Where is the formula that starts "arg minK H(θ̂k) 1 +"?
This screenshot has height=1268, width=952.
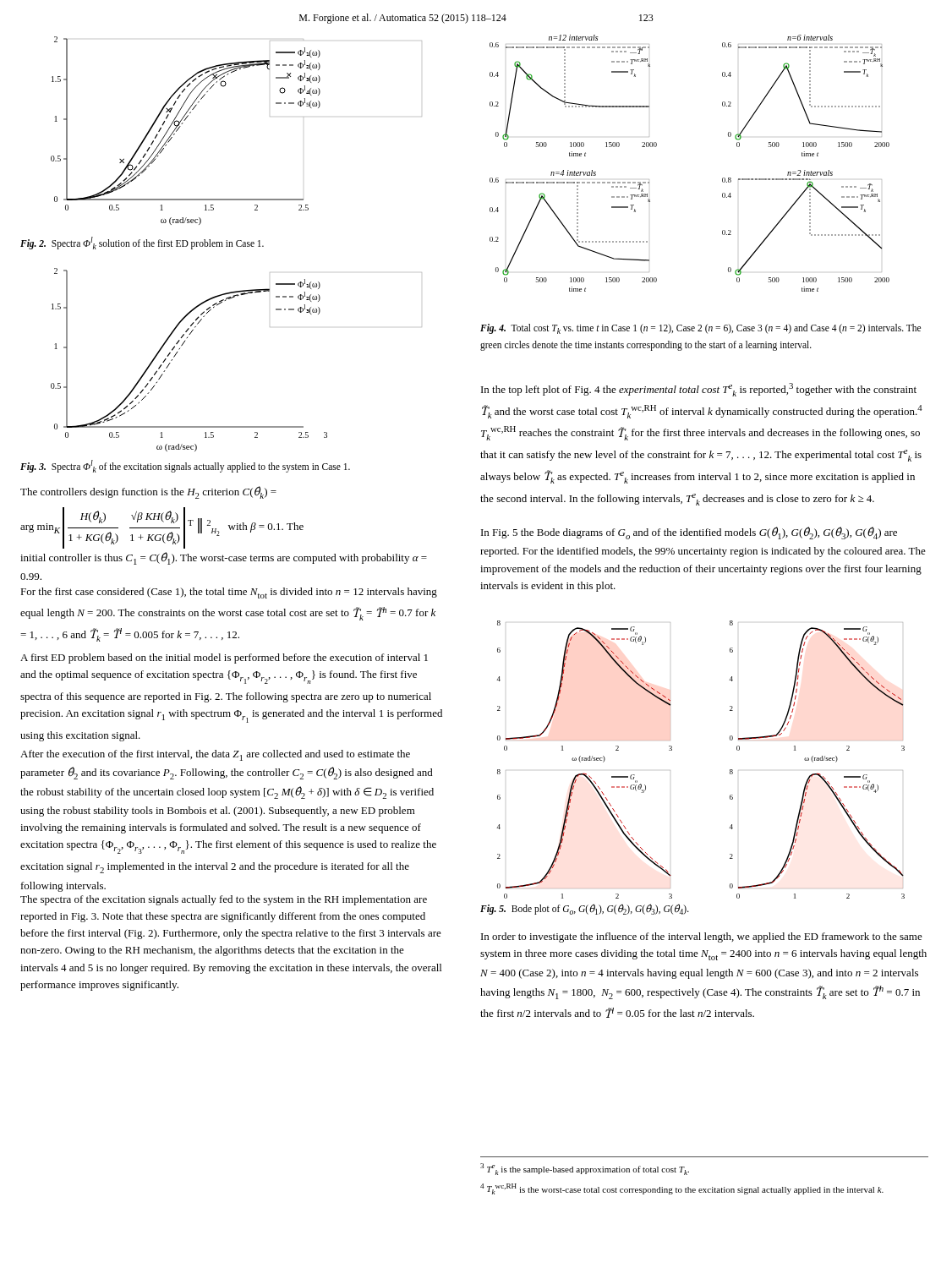point(162,528)
